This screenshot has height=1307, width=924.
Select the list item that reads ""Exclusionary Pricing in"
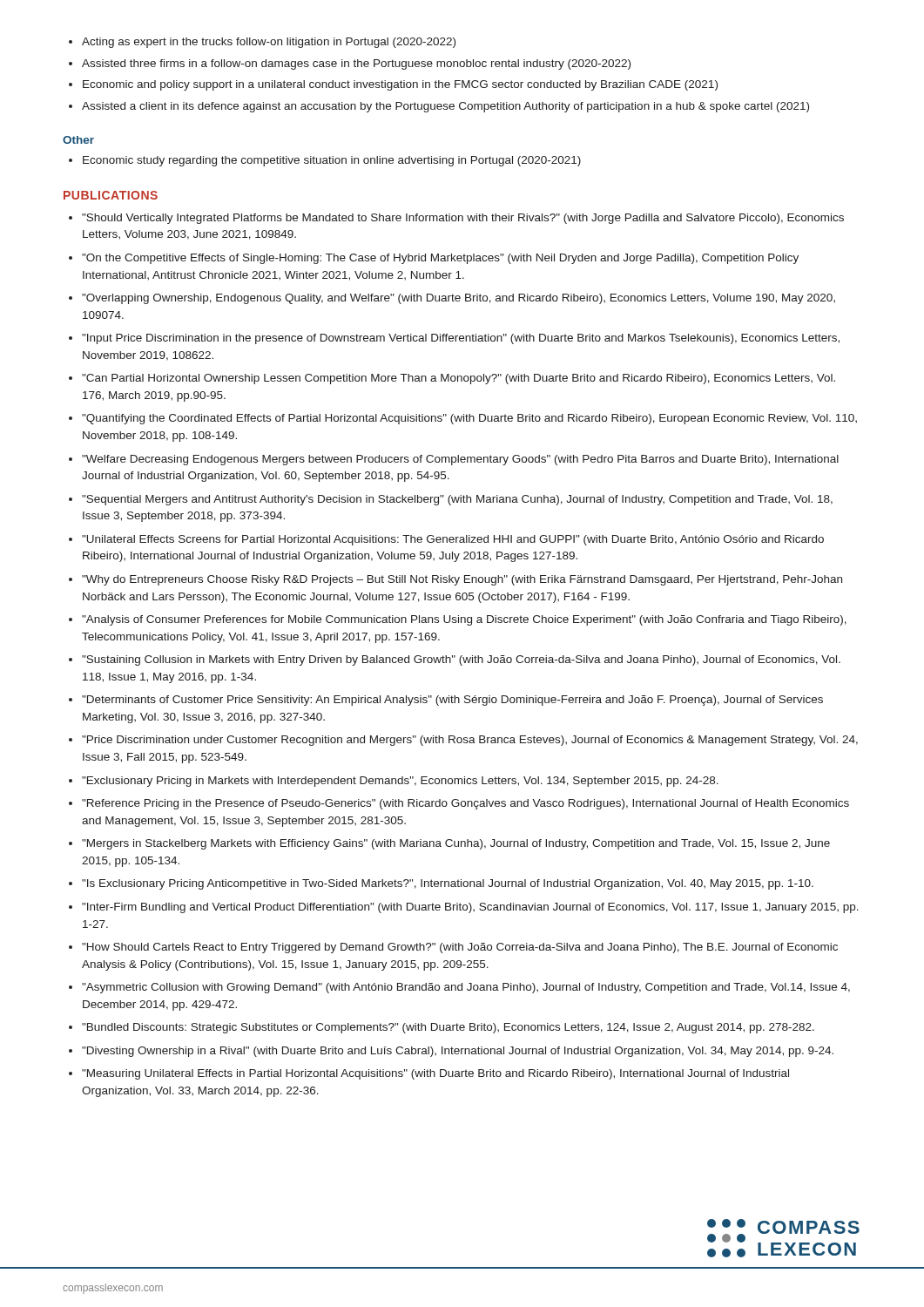point(400,780)
